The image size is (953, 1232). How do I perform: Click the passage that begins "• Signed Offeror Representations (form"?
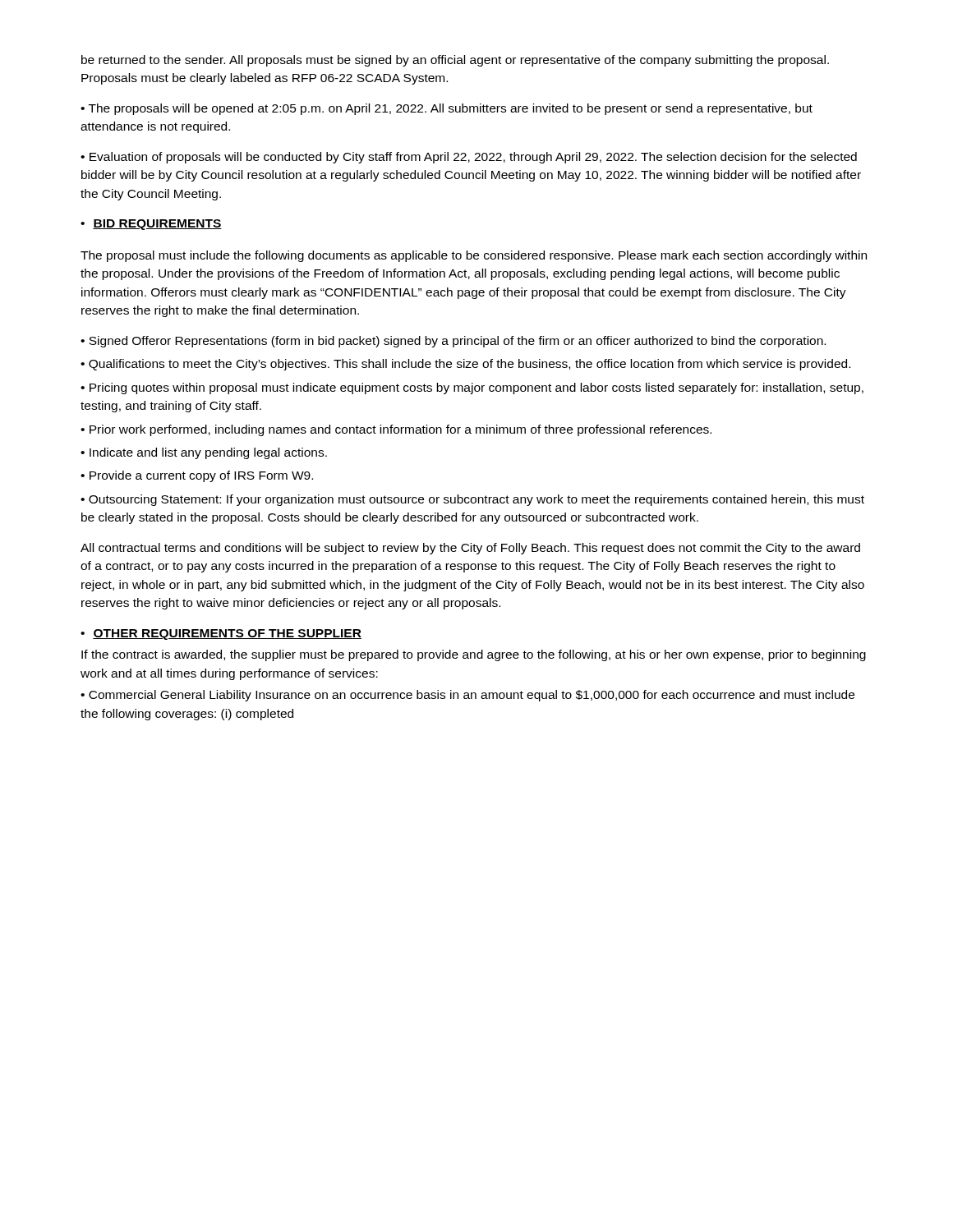pos(454,340)
